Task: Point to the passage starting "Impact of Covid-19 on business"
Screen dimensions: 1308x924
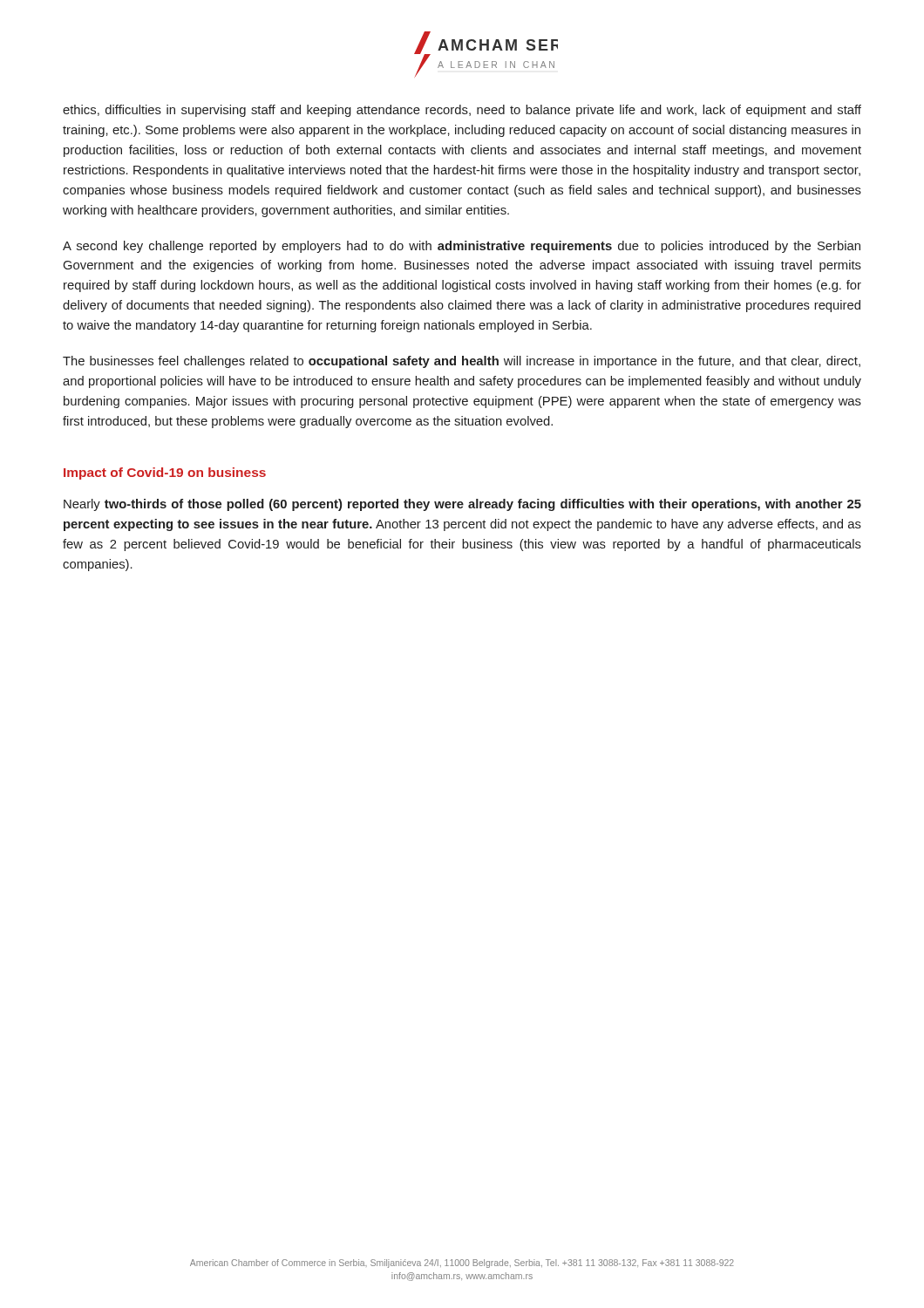Action: tap(164, 472)
